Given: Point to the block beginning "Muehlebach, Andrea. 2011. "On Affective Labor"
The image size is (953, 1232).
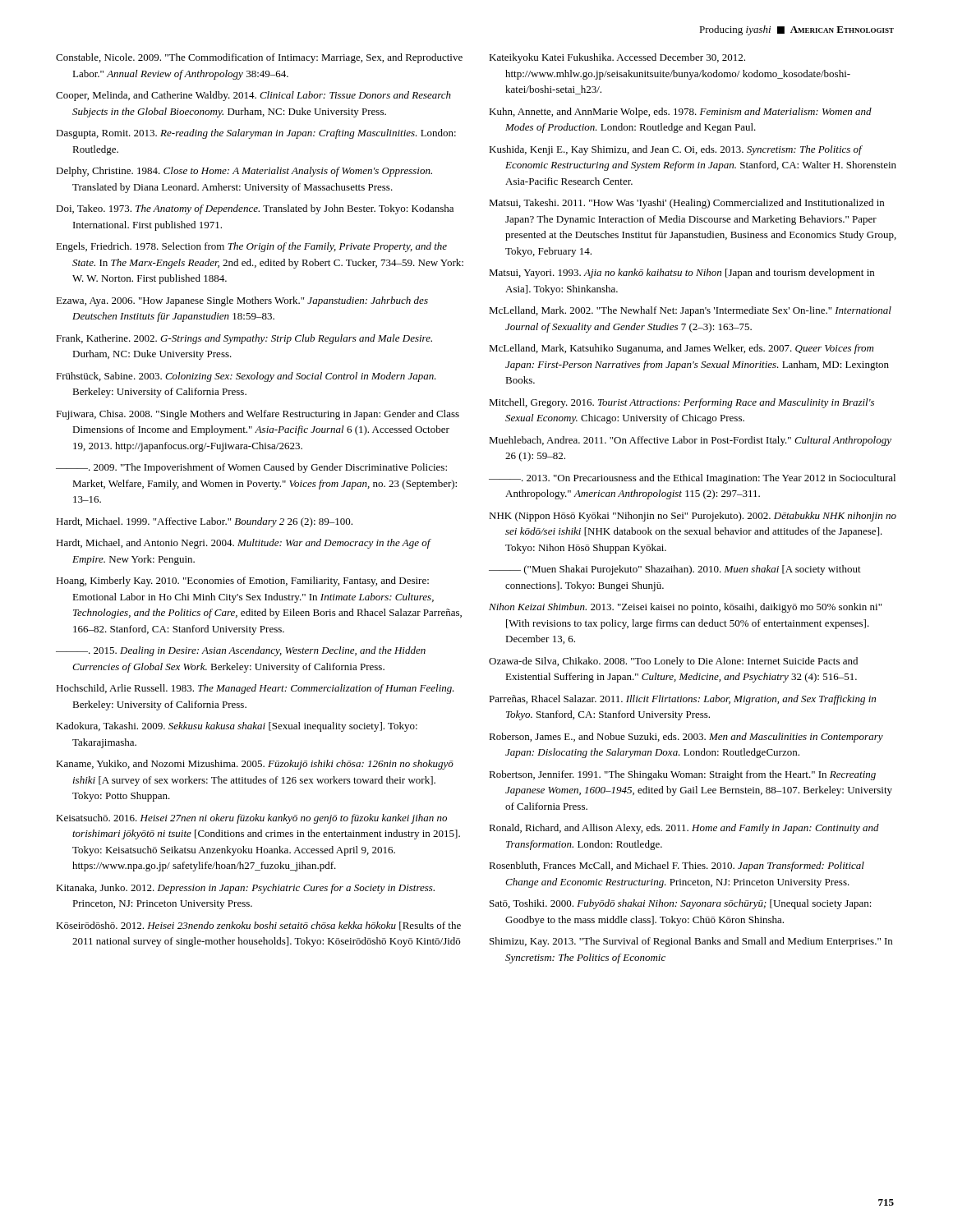Looking at the screenshot, I should pos(690,447).
